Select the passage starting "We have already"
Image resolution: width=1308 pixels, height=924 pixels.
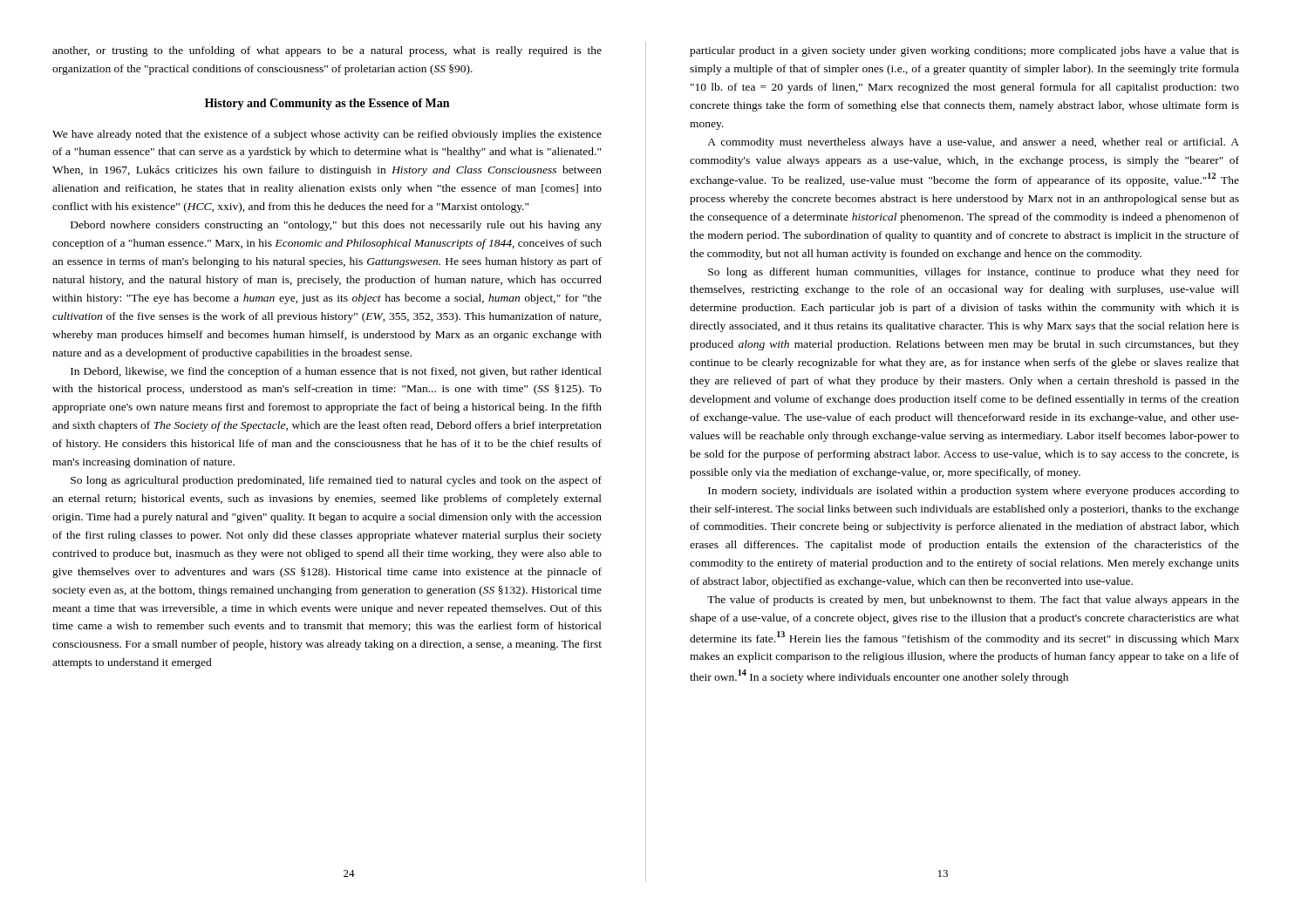327,399
